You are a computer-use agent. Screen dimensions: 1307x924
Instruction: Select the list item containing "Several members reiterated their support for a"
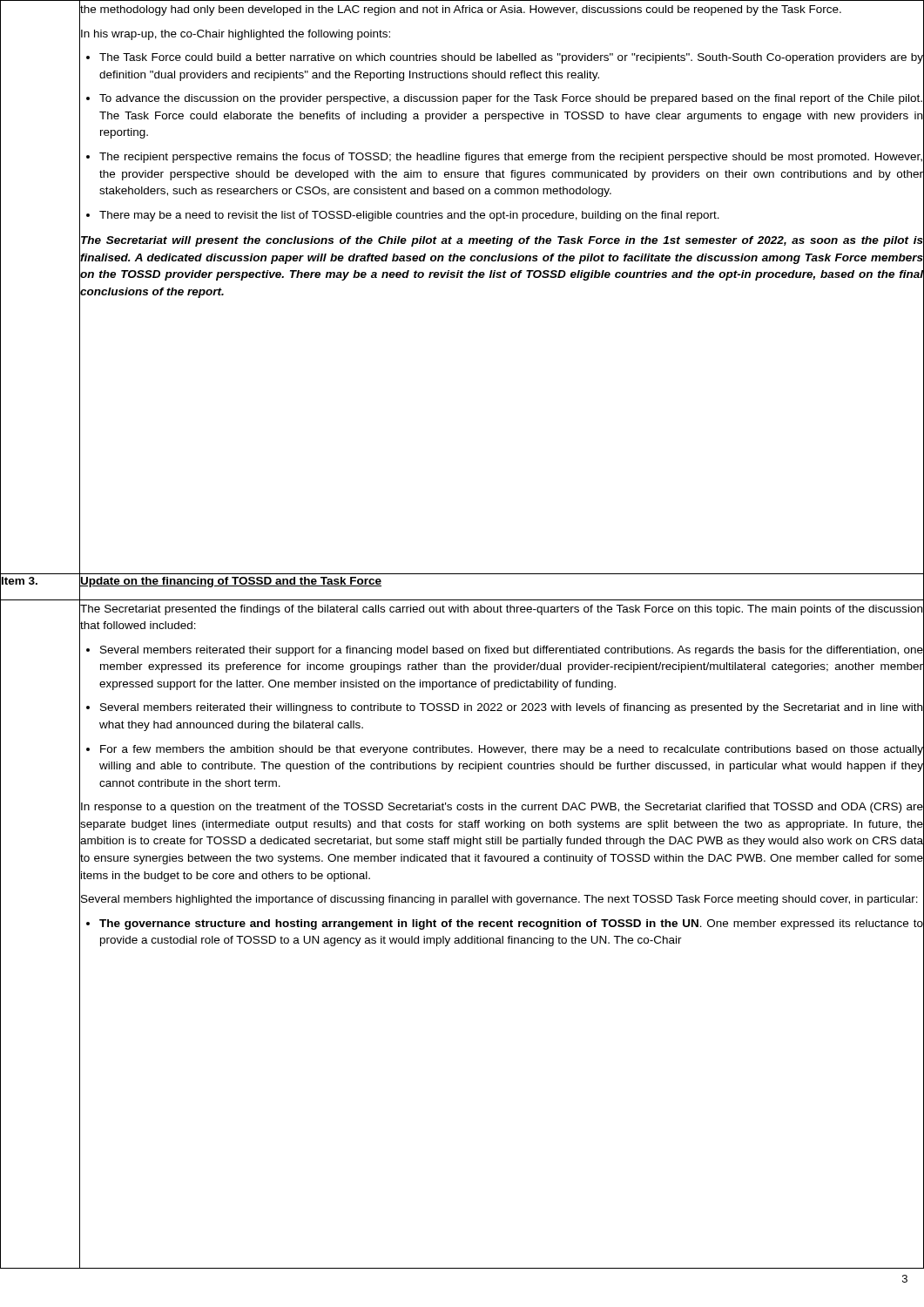(x=511, y=666)
